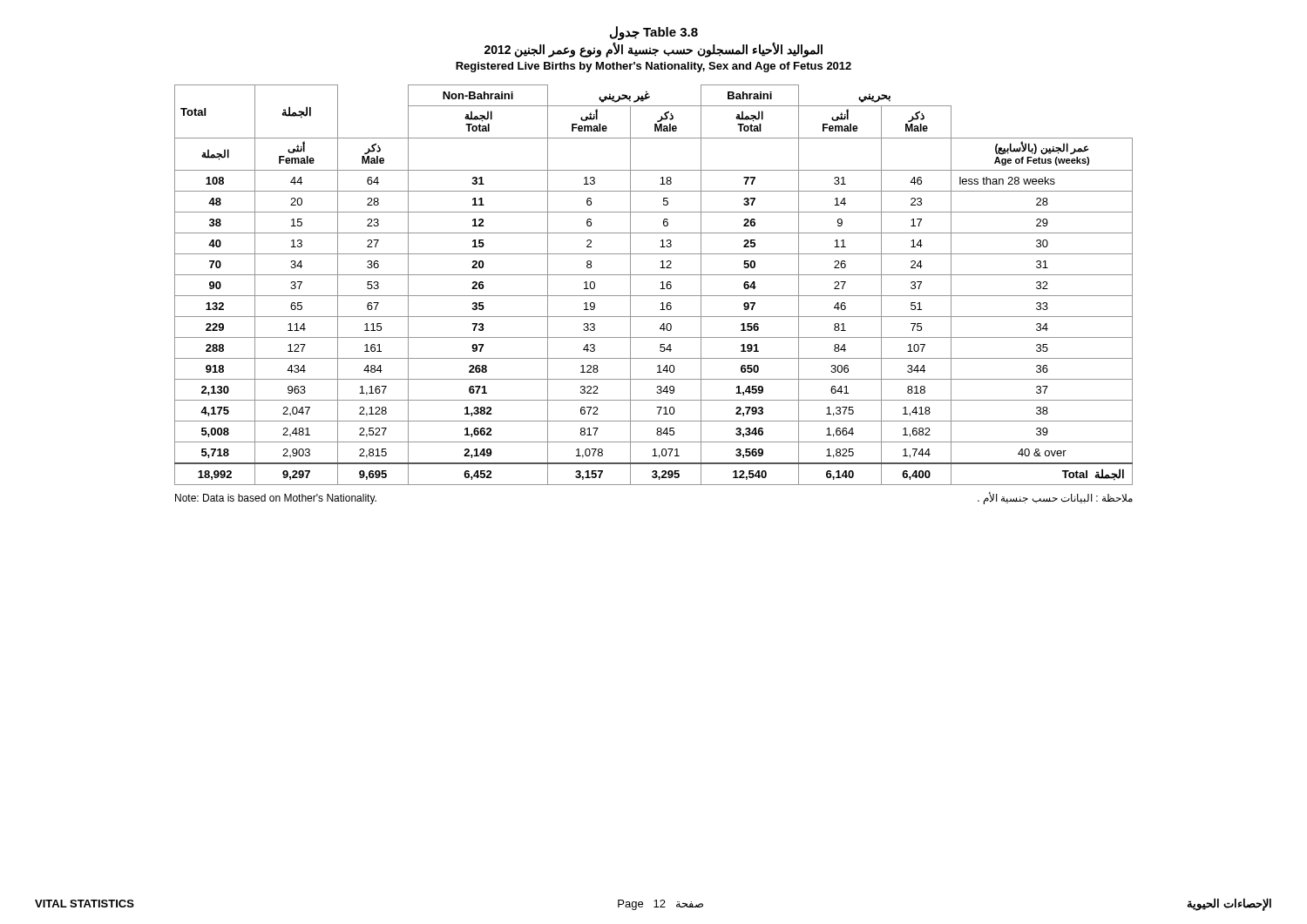Locate the title containing "جدول Table 3.8 المواليد"
The image size is (1307, 924).
654,48
